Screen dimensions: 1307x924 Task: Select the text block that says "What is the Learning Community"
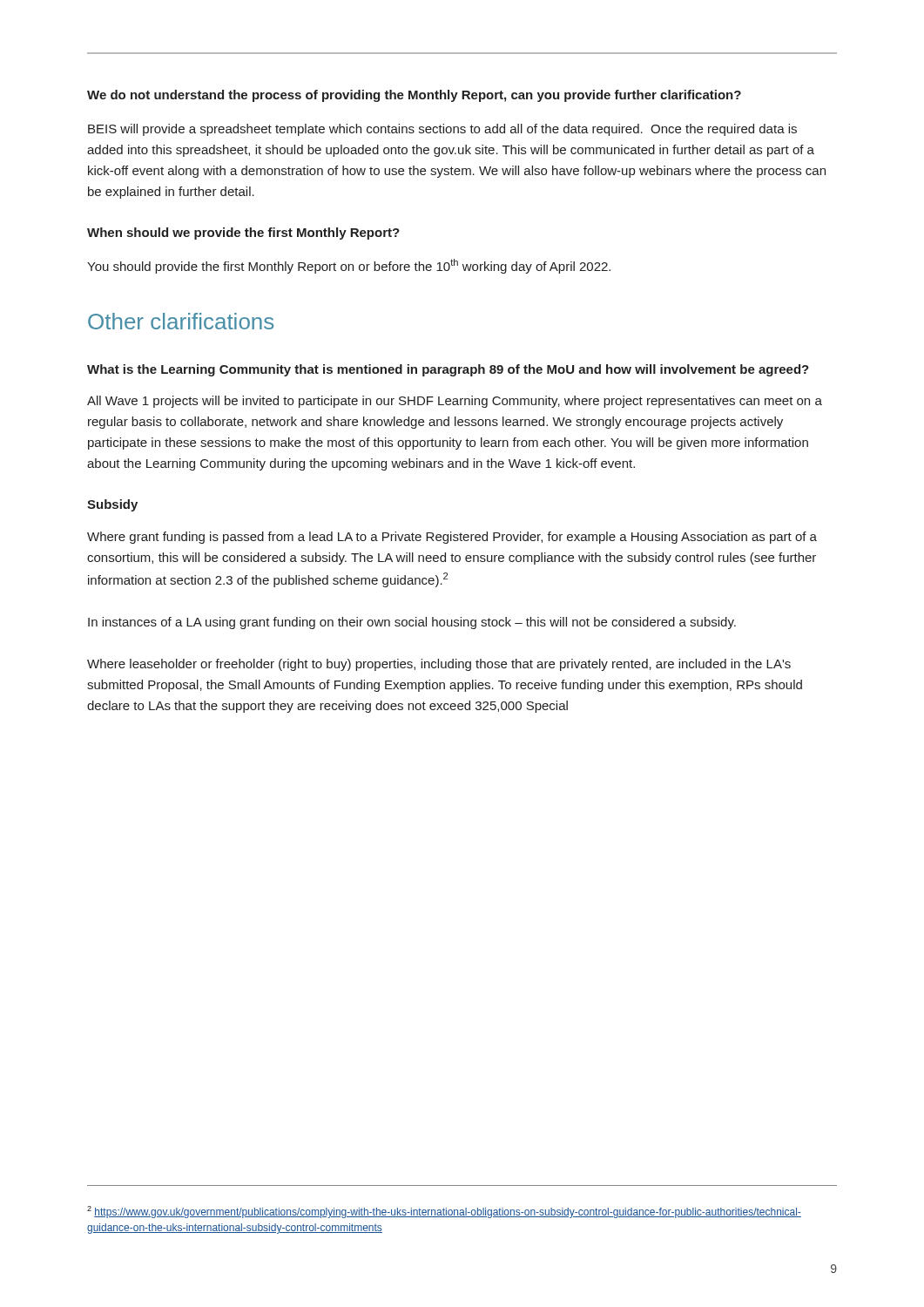click(462, 369)
